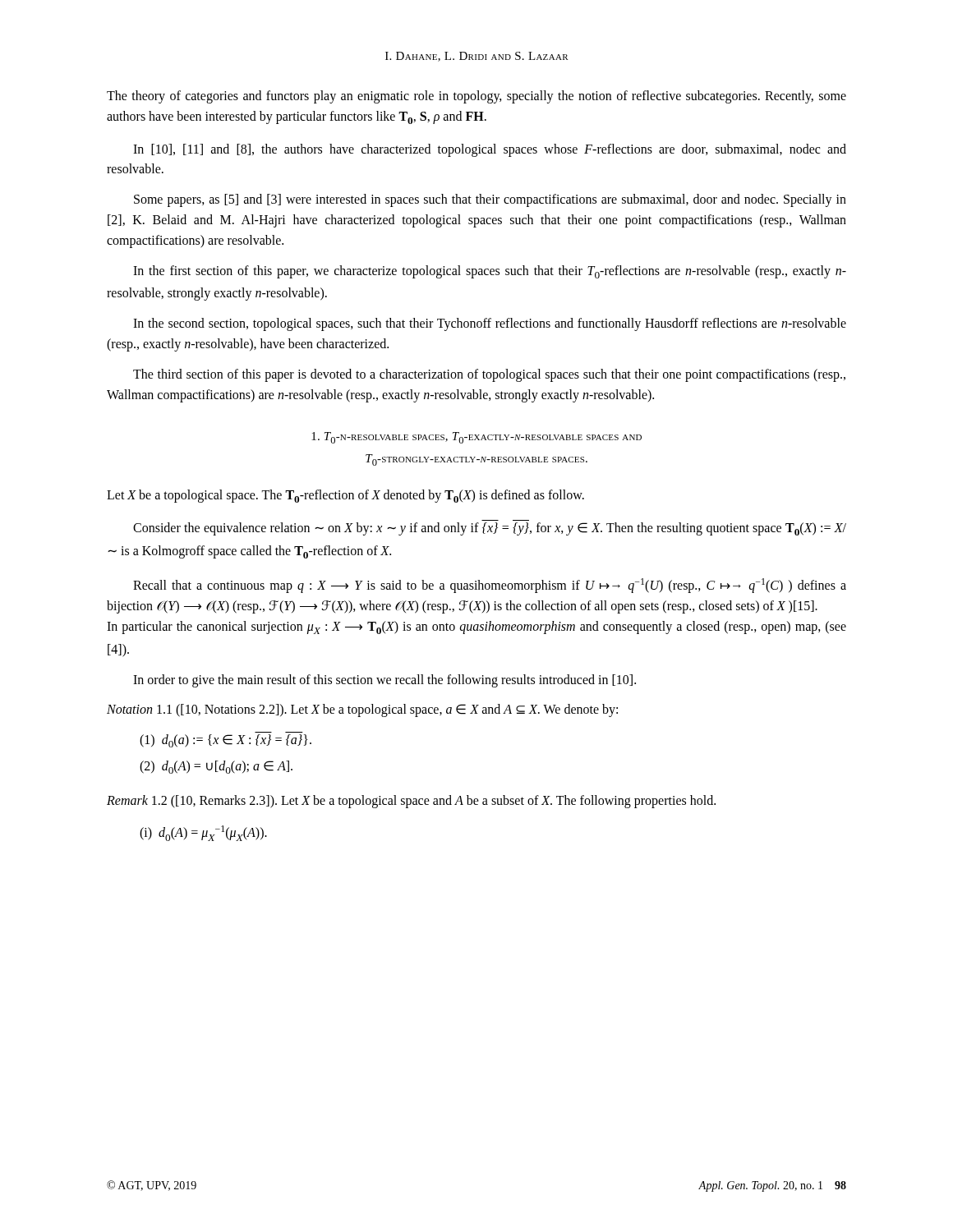Screen dimensions: 1232x953
Task: Find the block on this page that starts "In the first section of this paper, we"
Action: [476, 282]
